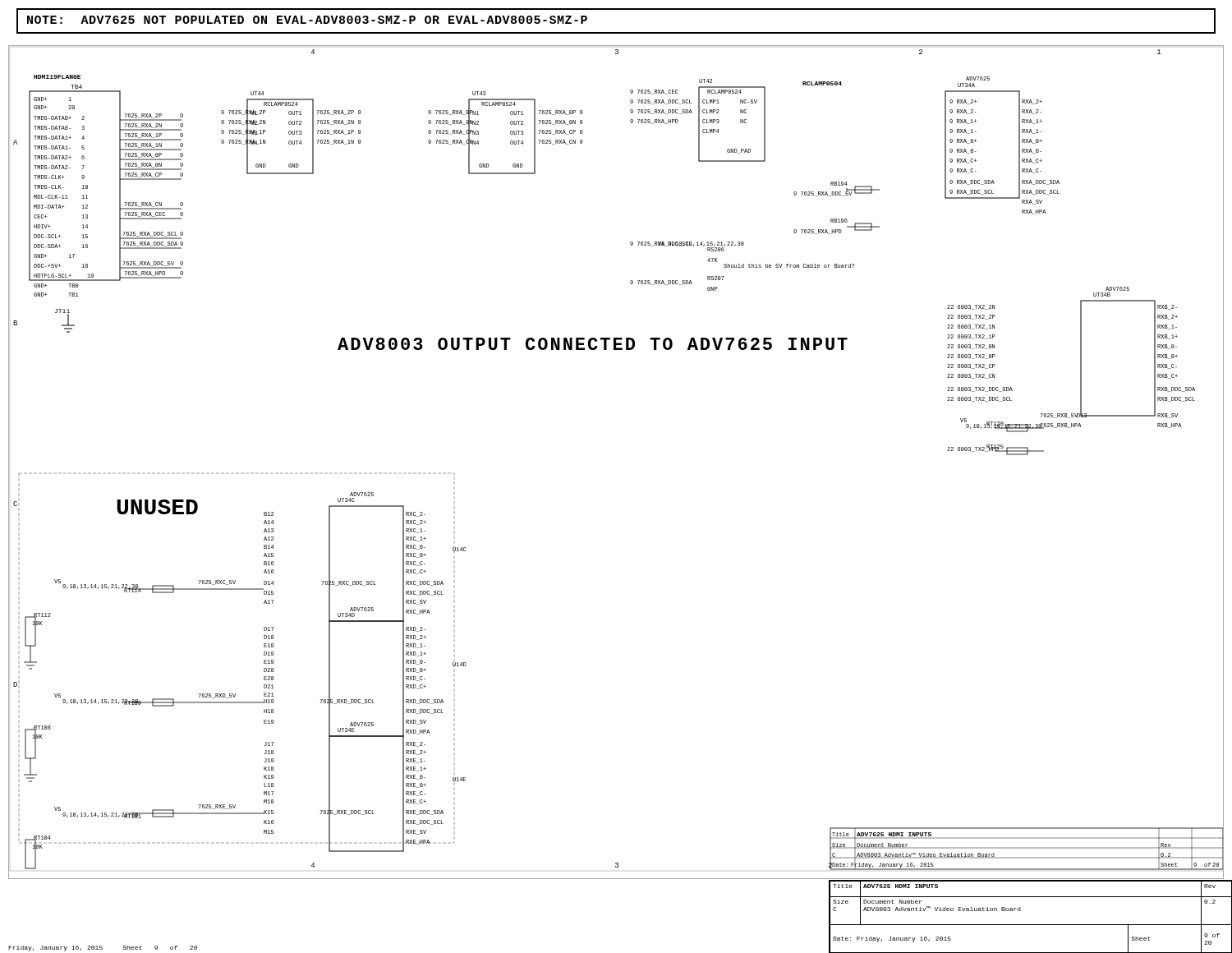Locate the table with the text "Document Number ADV8003 Advantiv™ Video"
The width and height of the screenshot is (1232, 953).
1030,916
